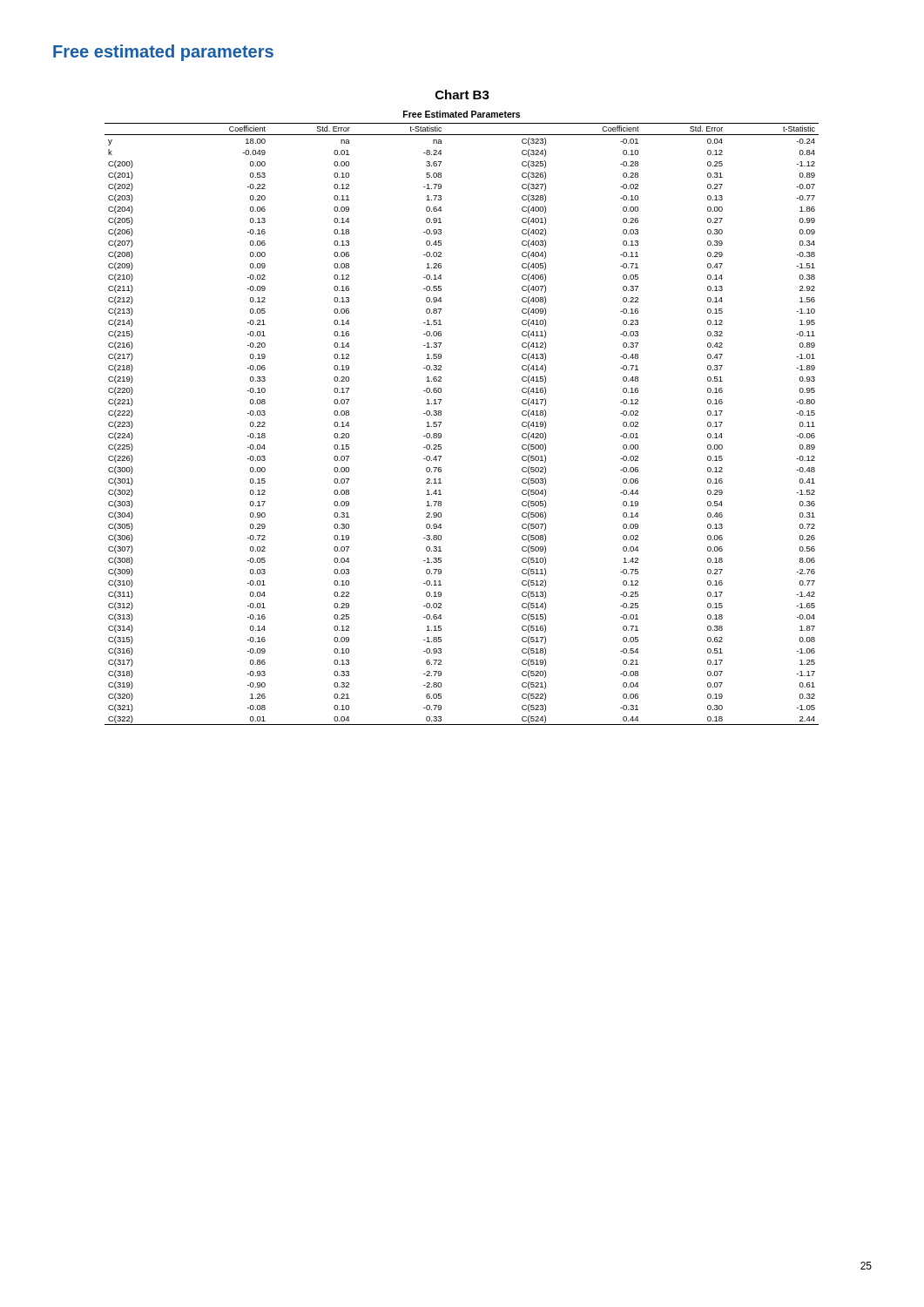
Task: Click on the block starting "Chart B3"
Action: point(462,95)
